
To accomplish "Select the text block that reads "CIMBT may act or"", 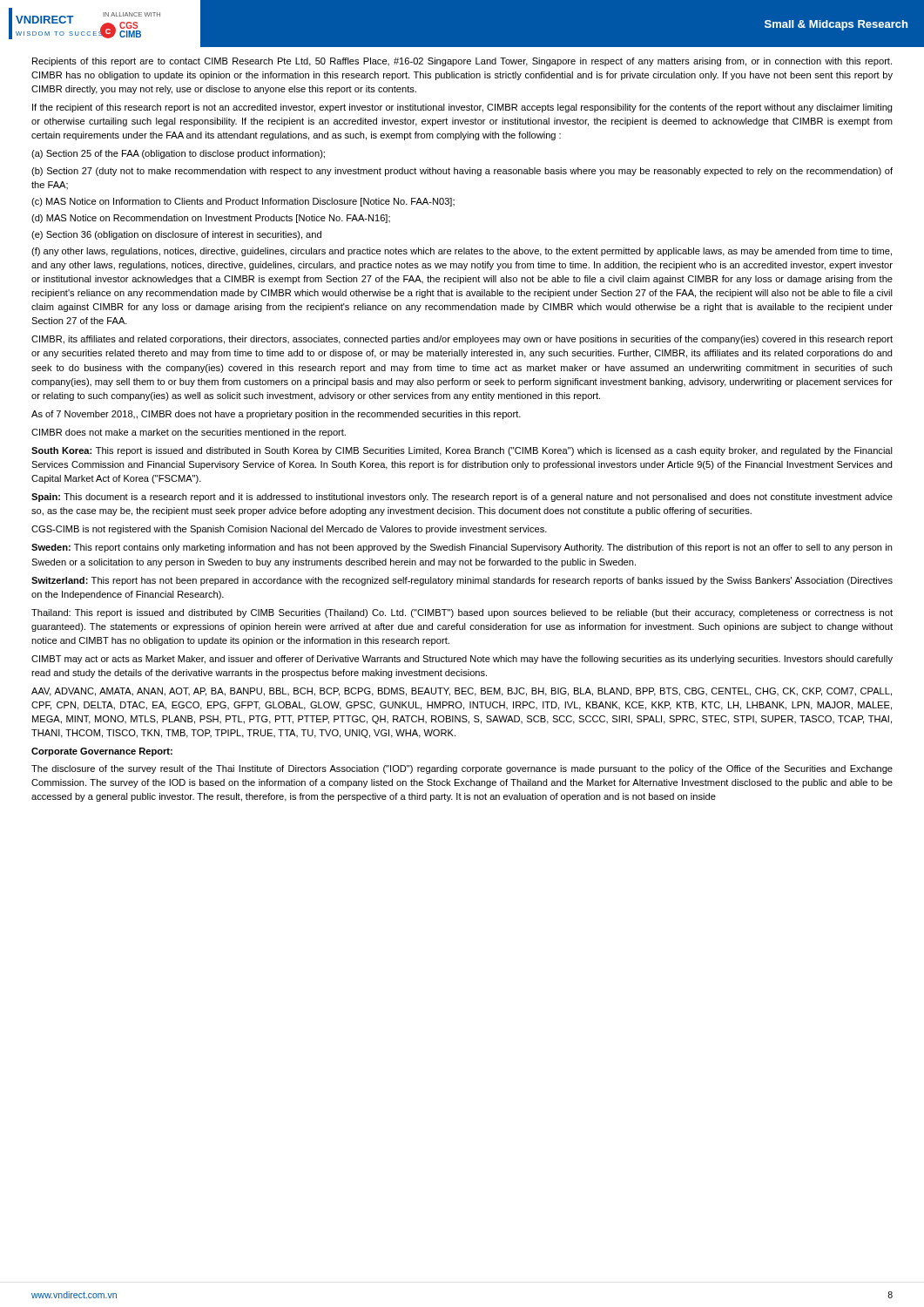I will (x=462, y=666).
